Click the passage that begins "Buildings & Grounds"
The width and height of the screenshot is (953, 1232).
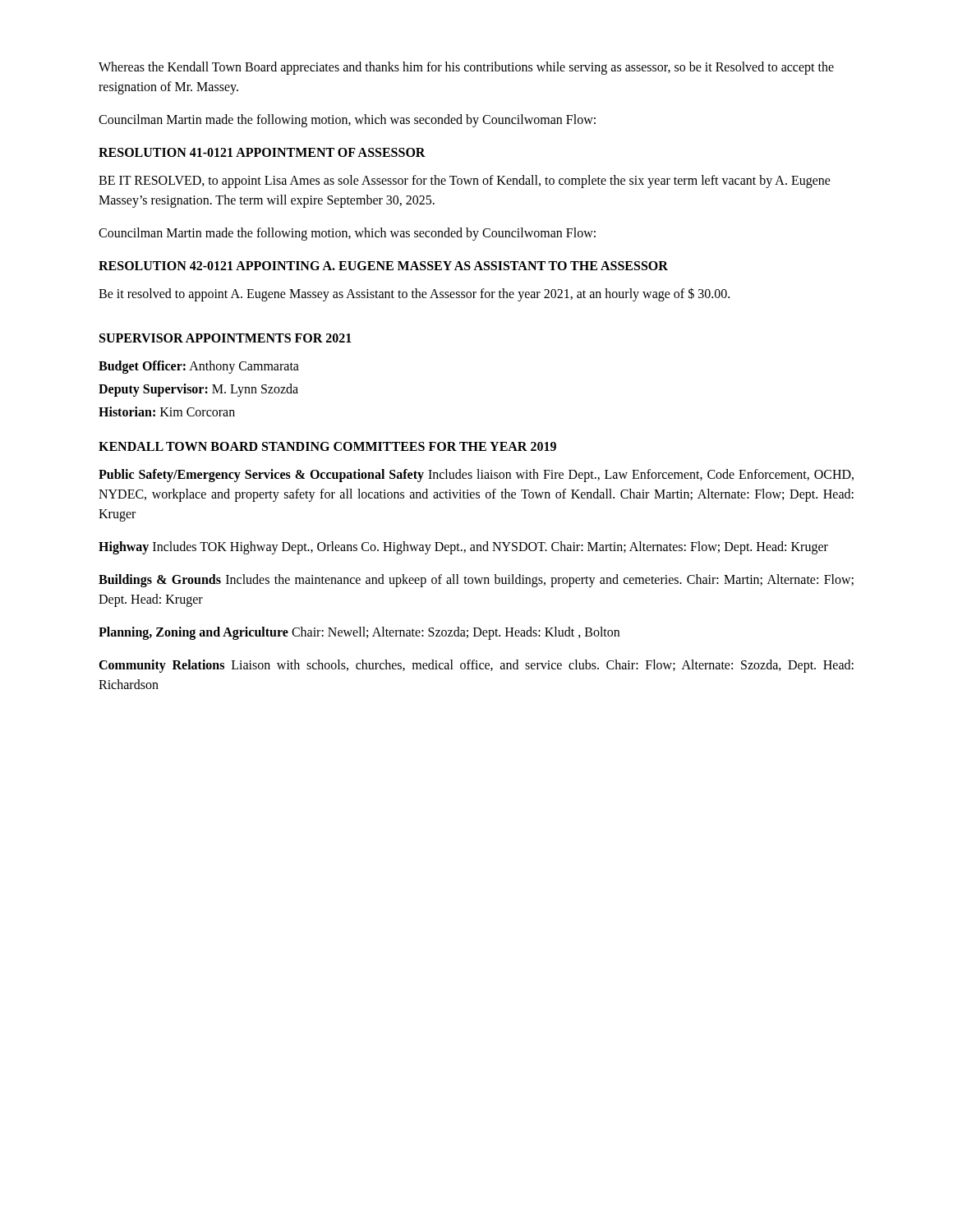tap(476, 590)
